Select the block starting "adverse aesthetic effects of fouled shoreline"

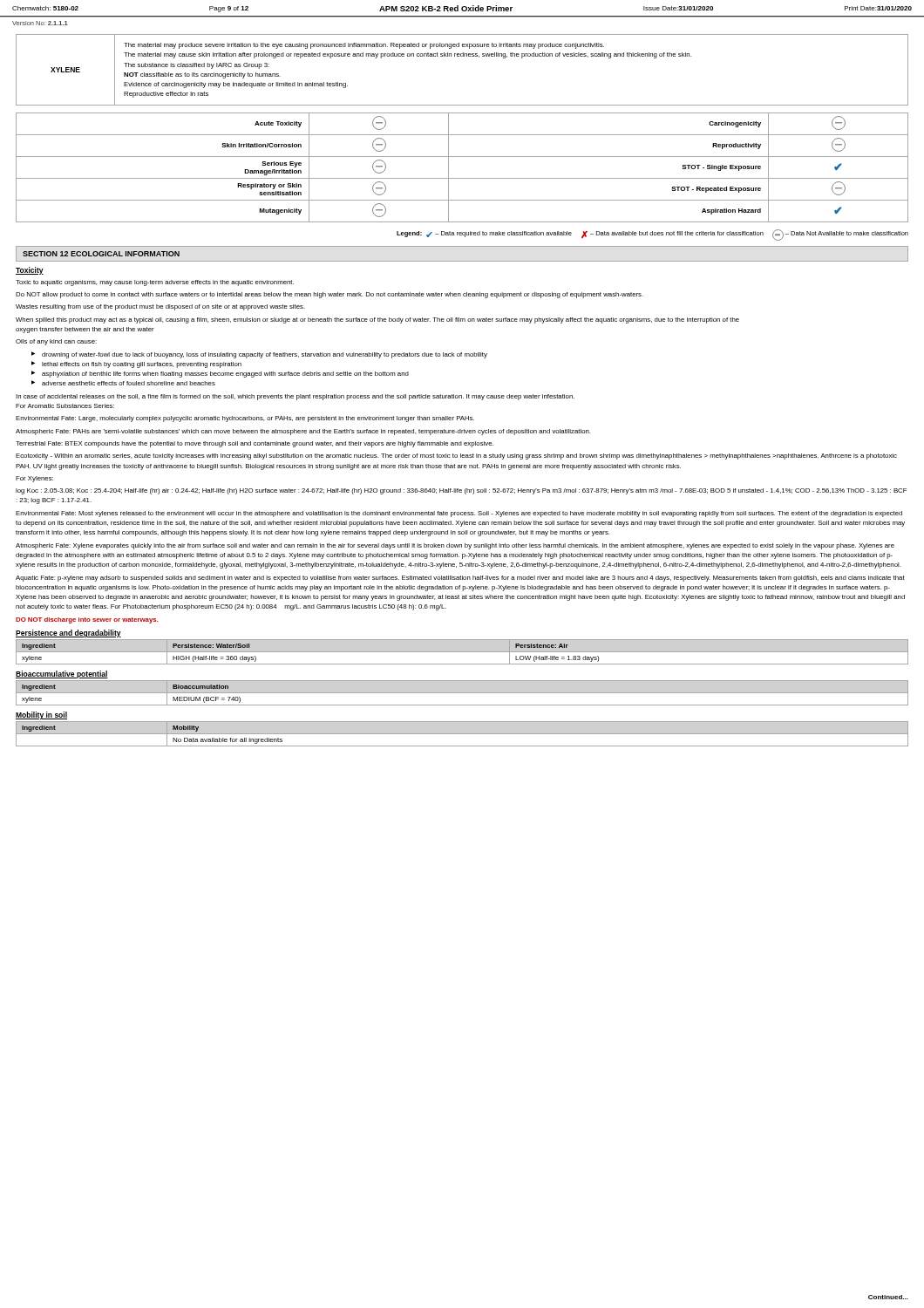pyautogui.click(x=128, y=384)
